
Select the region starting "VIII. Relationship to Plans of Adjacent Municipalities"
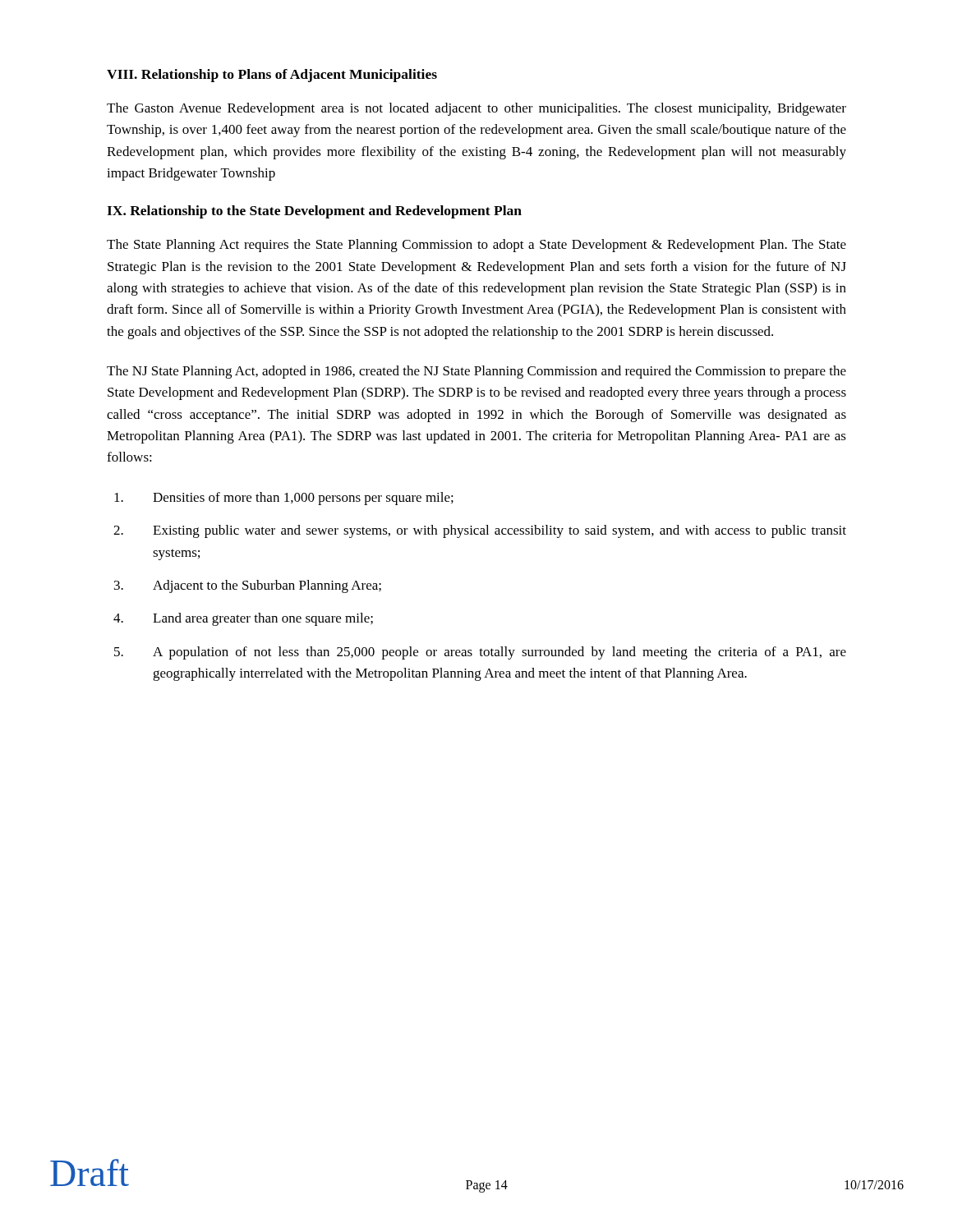[272, 74]
